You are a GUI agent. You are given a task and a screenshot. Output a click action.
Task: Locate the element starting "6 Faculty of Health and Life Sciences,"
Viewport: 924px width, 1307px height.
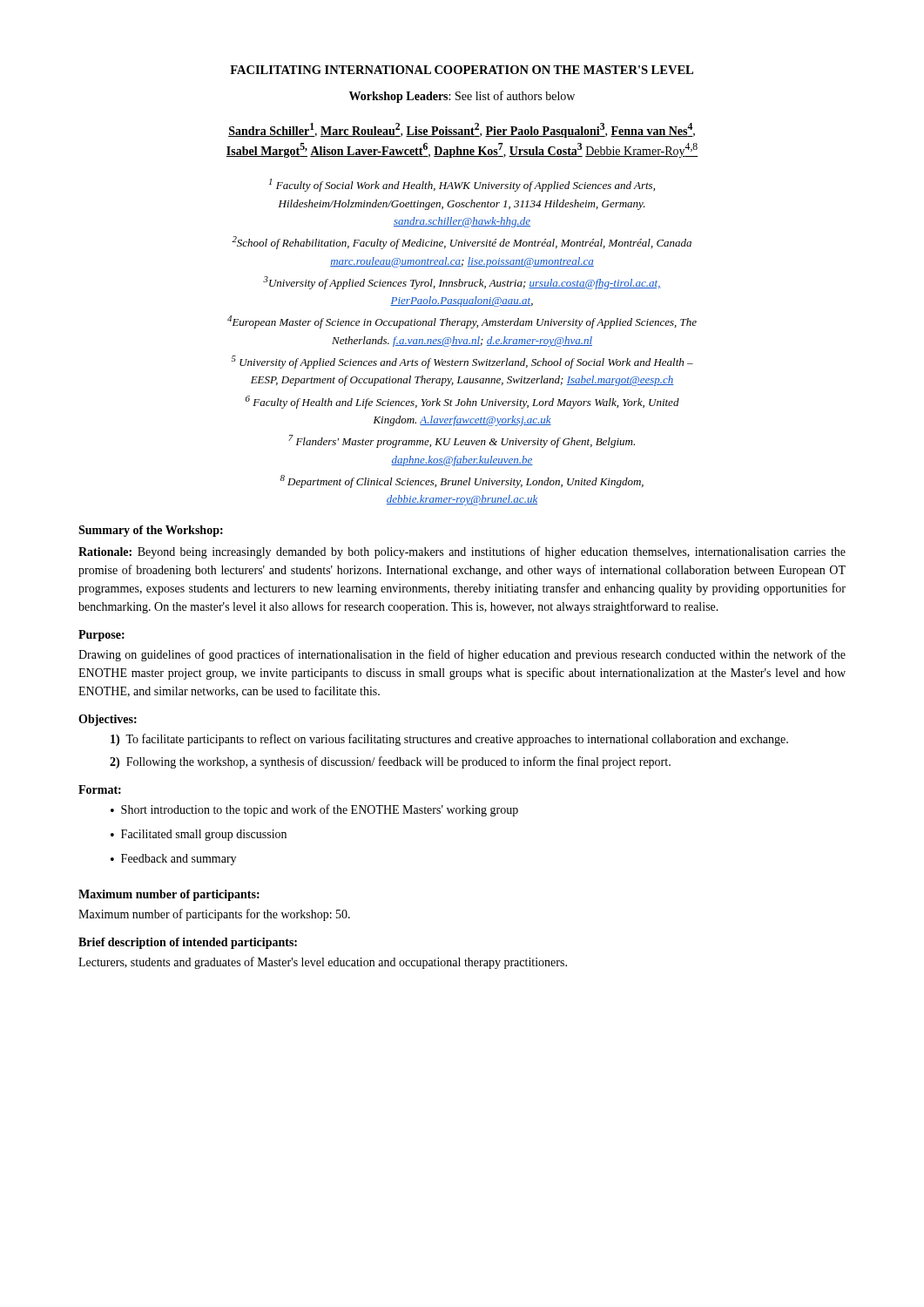point(462,409)
